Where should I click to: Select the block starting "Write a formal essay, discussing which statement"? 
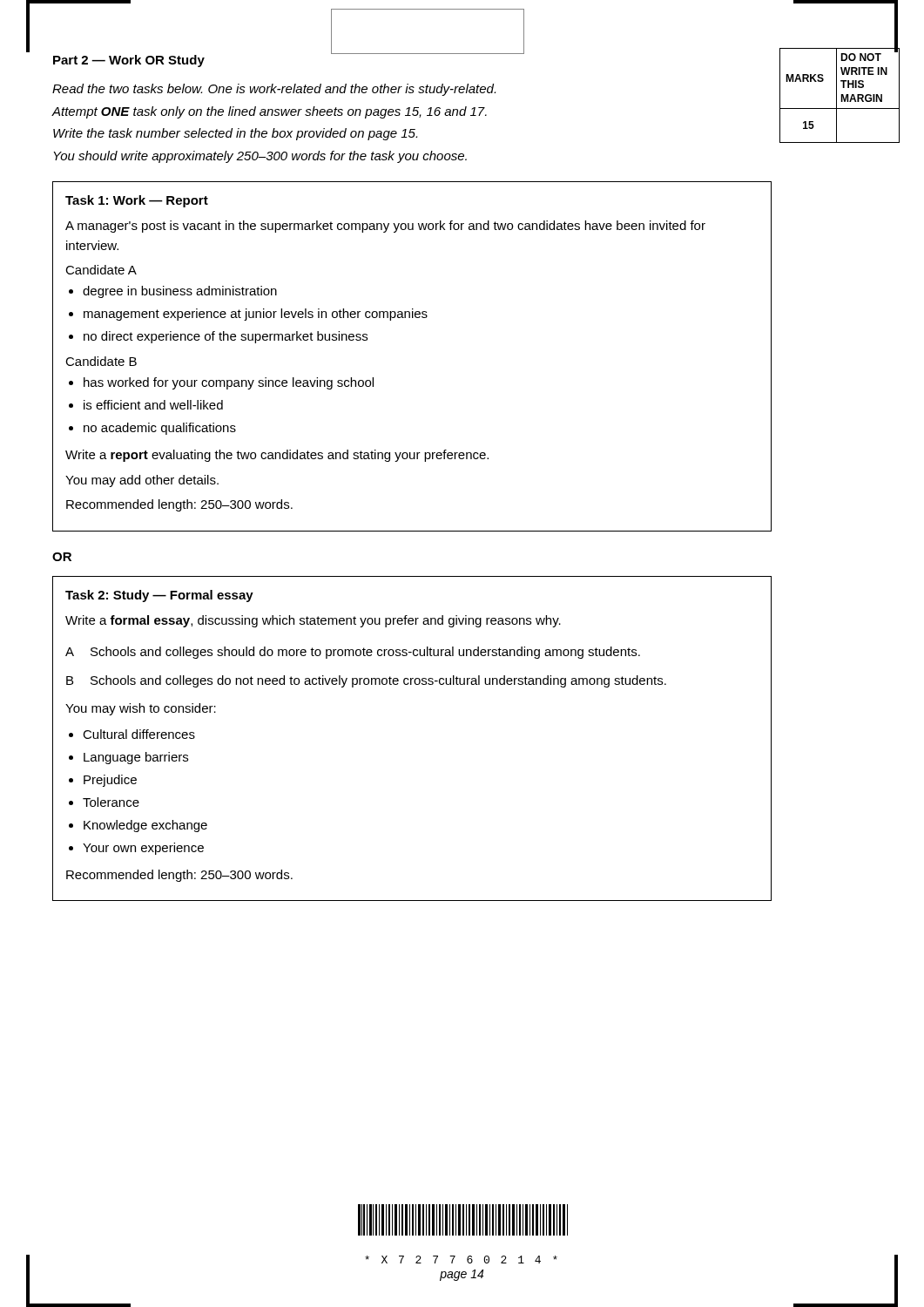point(313,620)
